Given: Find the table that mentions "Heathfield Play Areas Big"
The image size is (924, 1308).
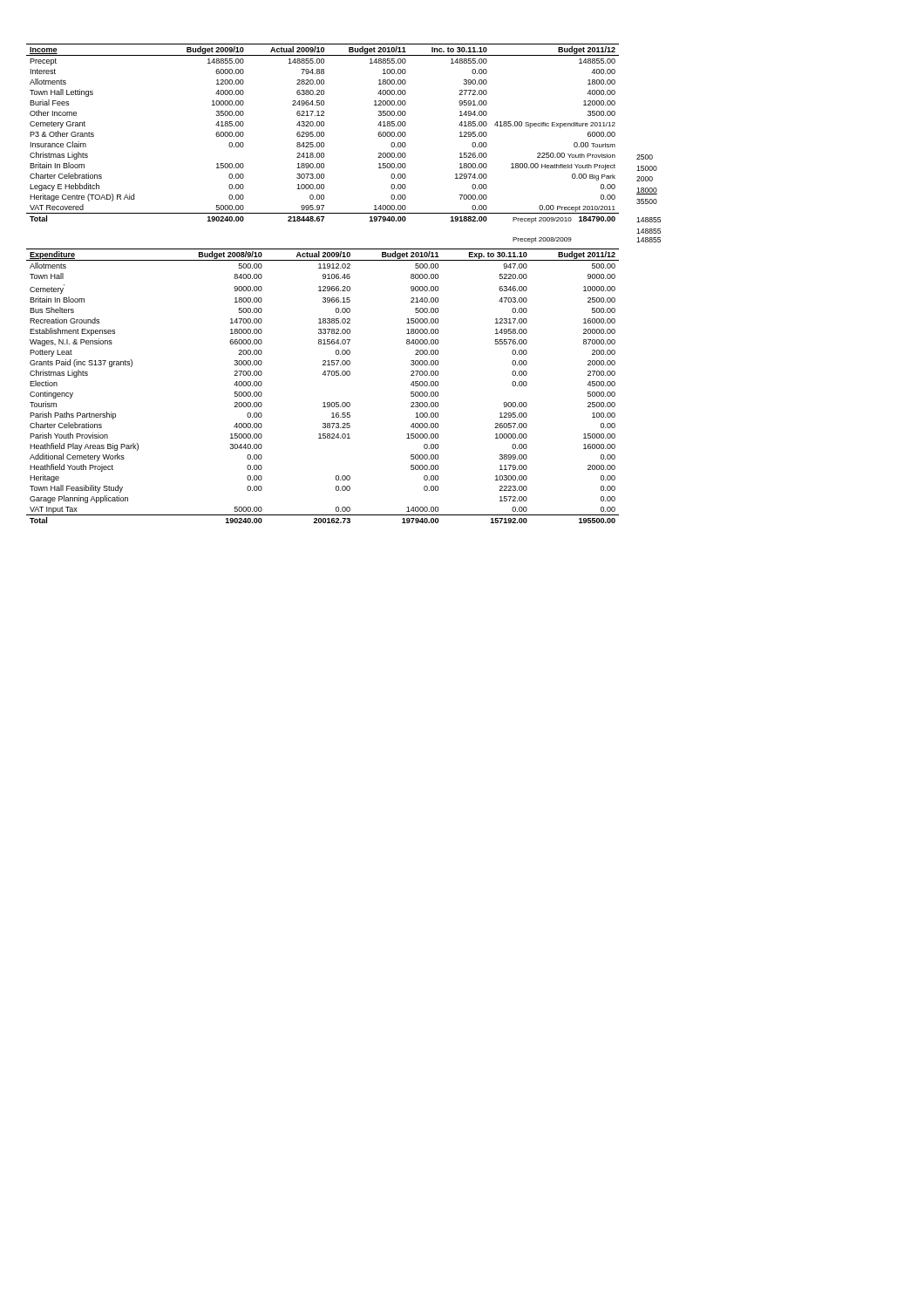Looking at the screenshot, I should pos(323,387).
